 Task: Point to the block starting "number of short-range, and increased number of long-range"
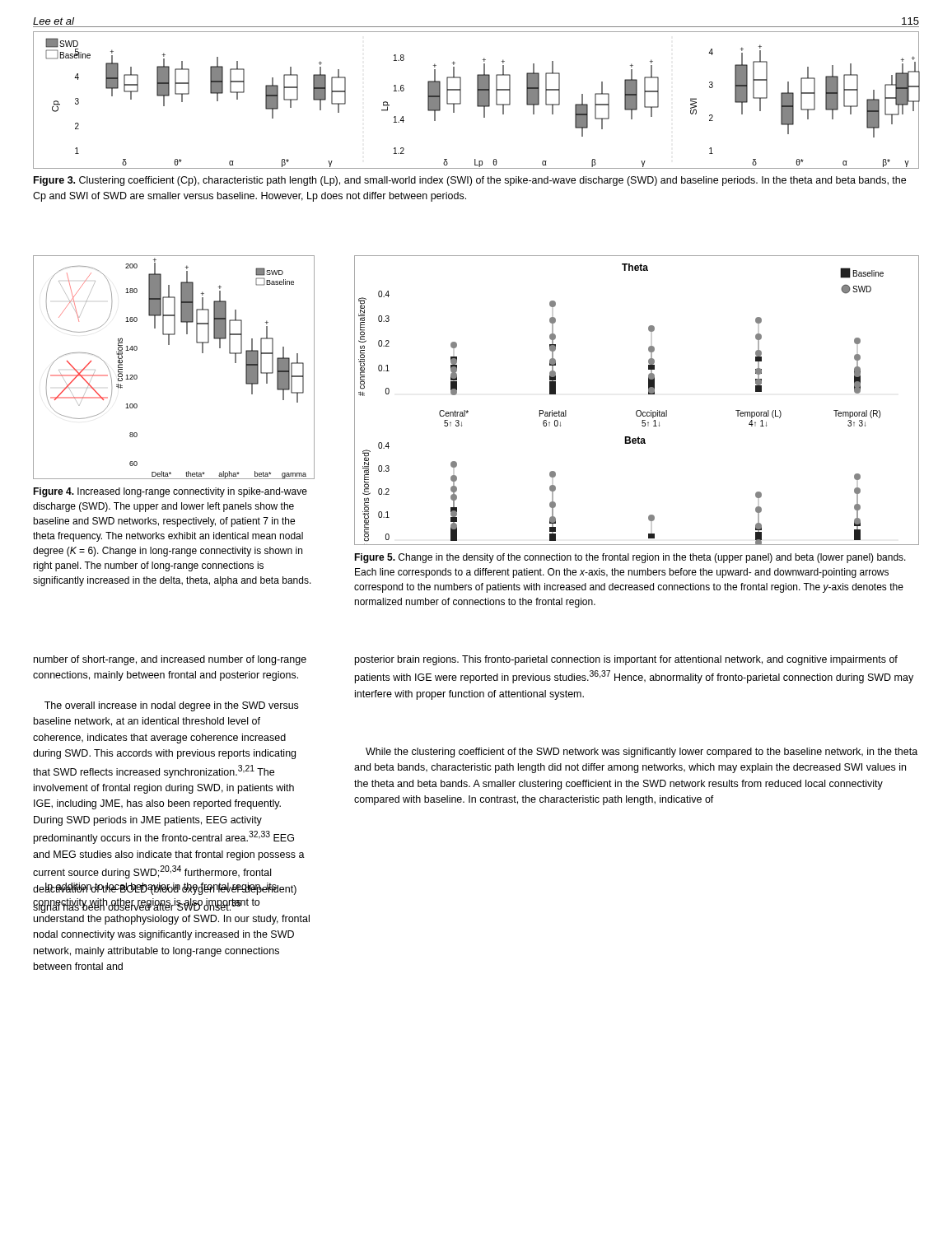(170, 667)
